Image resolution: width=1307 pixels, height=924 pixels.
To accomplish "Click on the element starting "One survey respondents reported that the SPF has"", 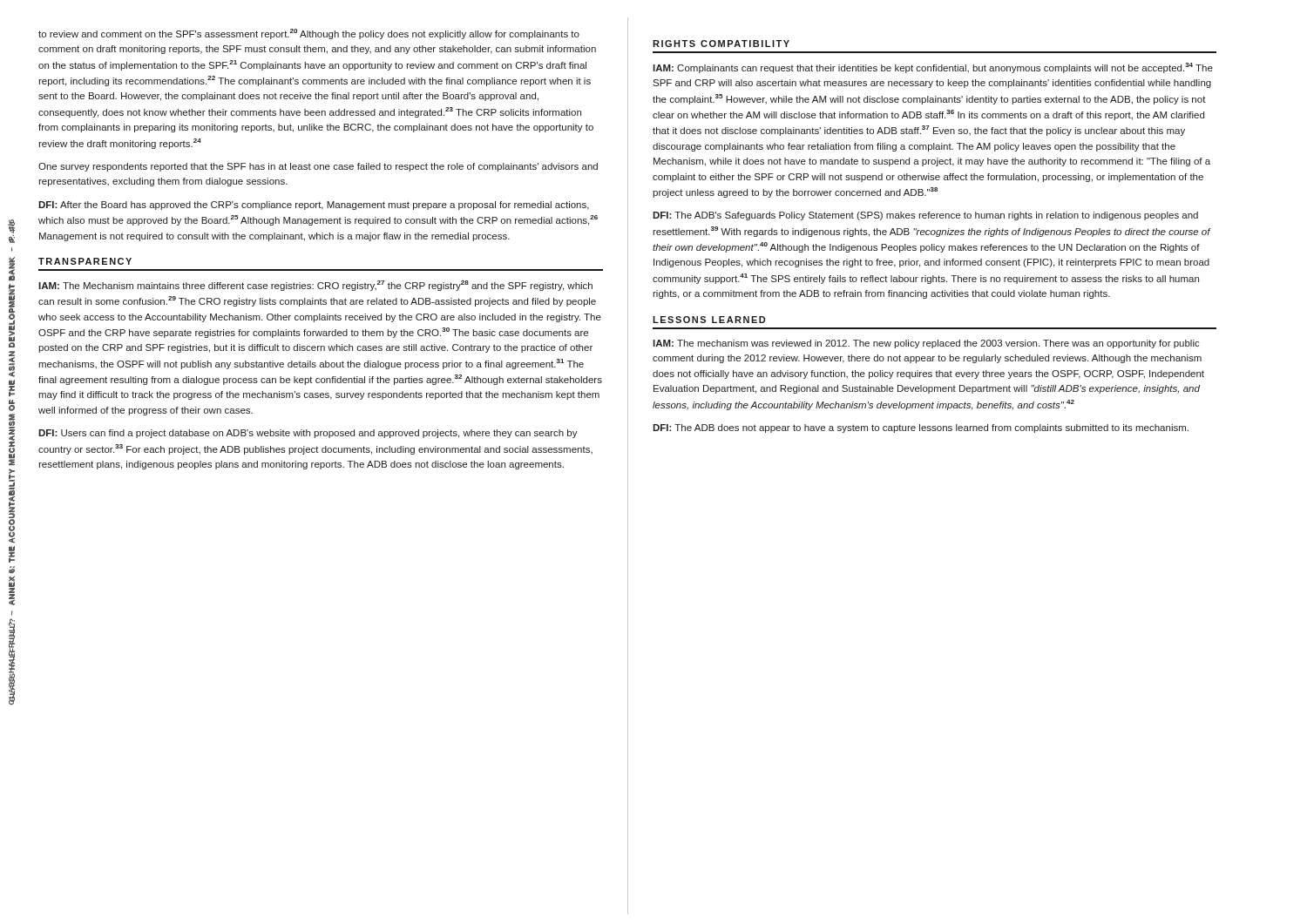I will tap(318, 174).
